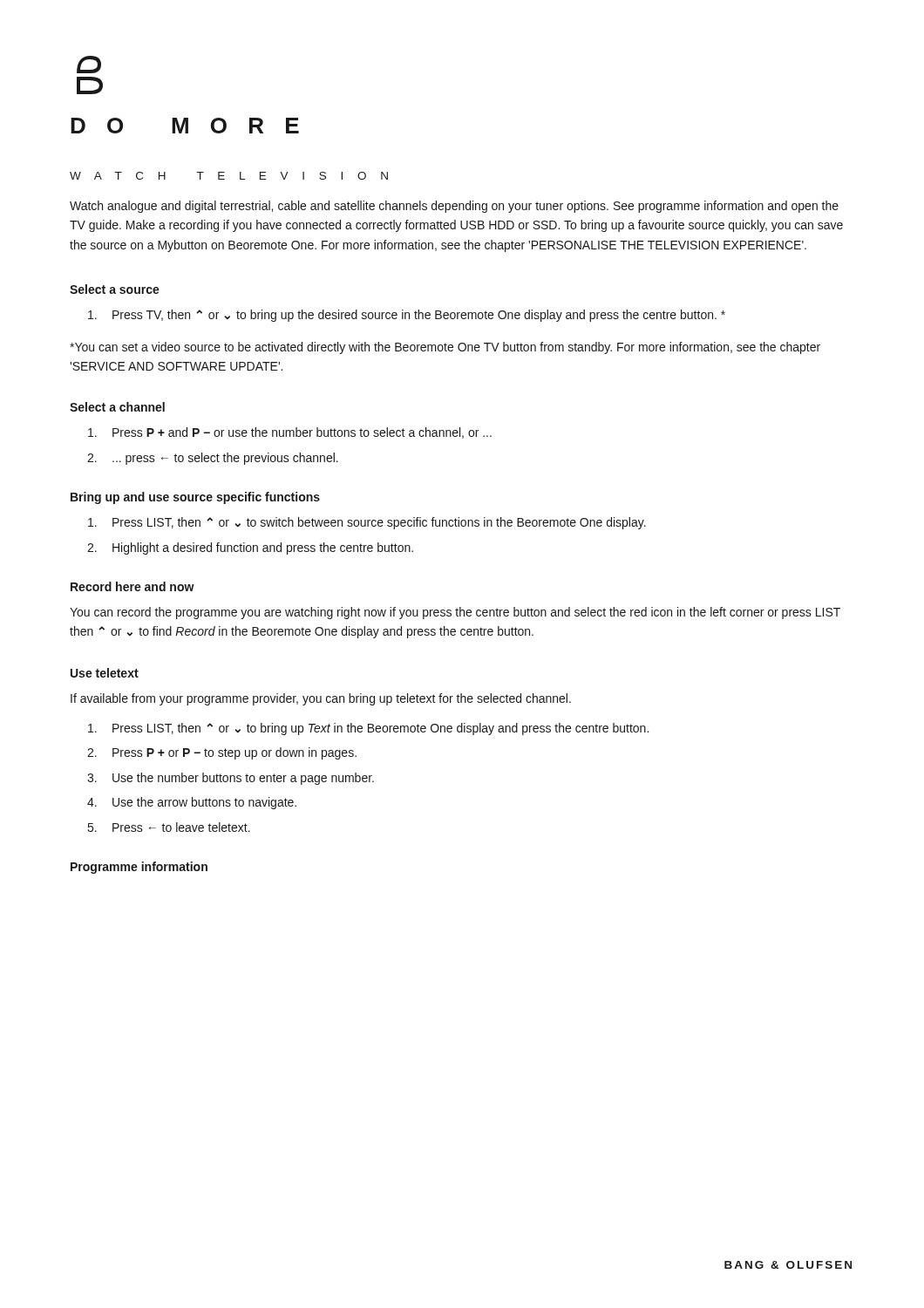
Task: Locate the passage starting "2. Press P"
Action: [222, 753]
